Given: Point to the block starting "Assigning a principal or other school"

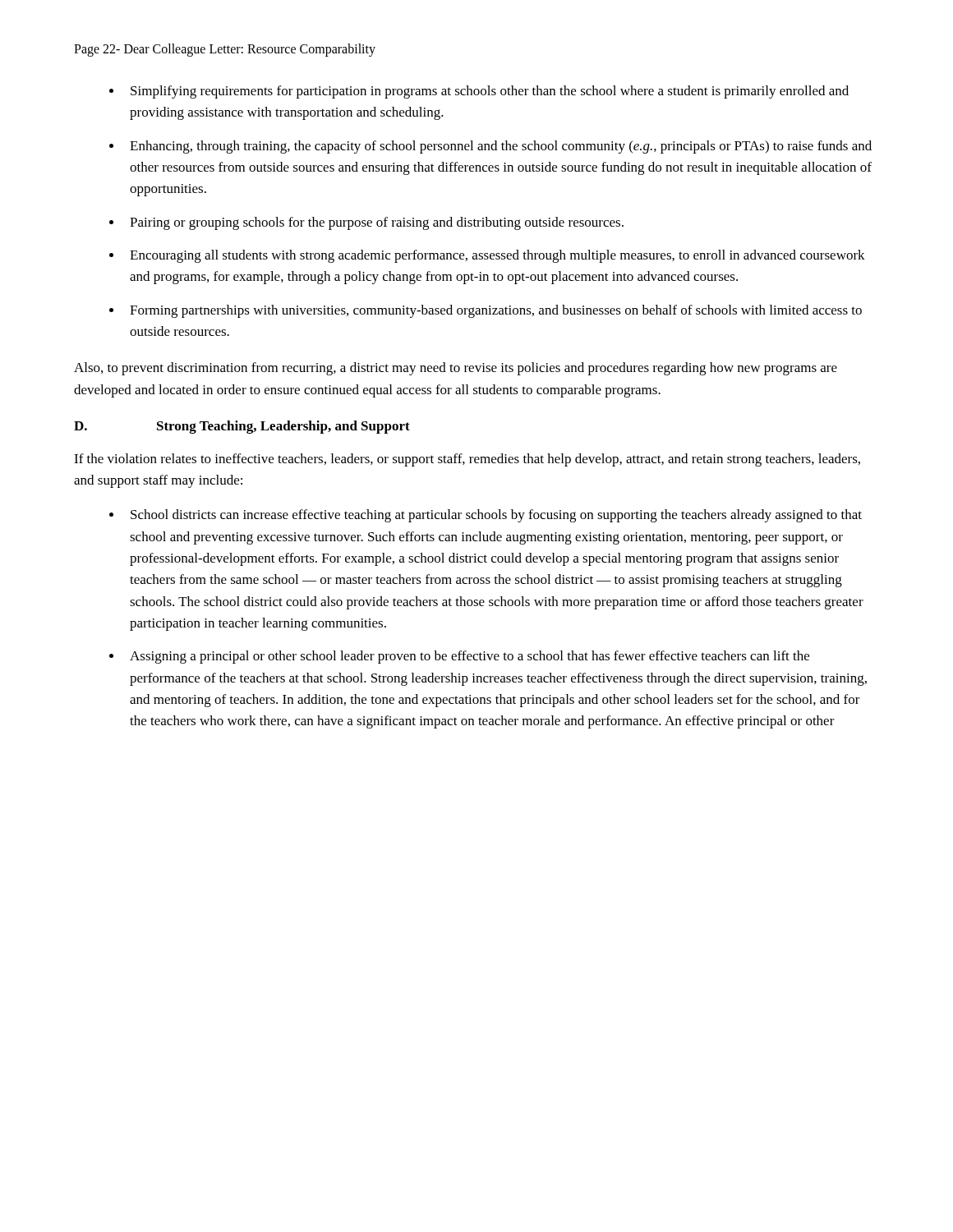Looking at the screenshot, I should [x=499, y=689].
